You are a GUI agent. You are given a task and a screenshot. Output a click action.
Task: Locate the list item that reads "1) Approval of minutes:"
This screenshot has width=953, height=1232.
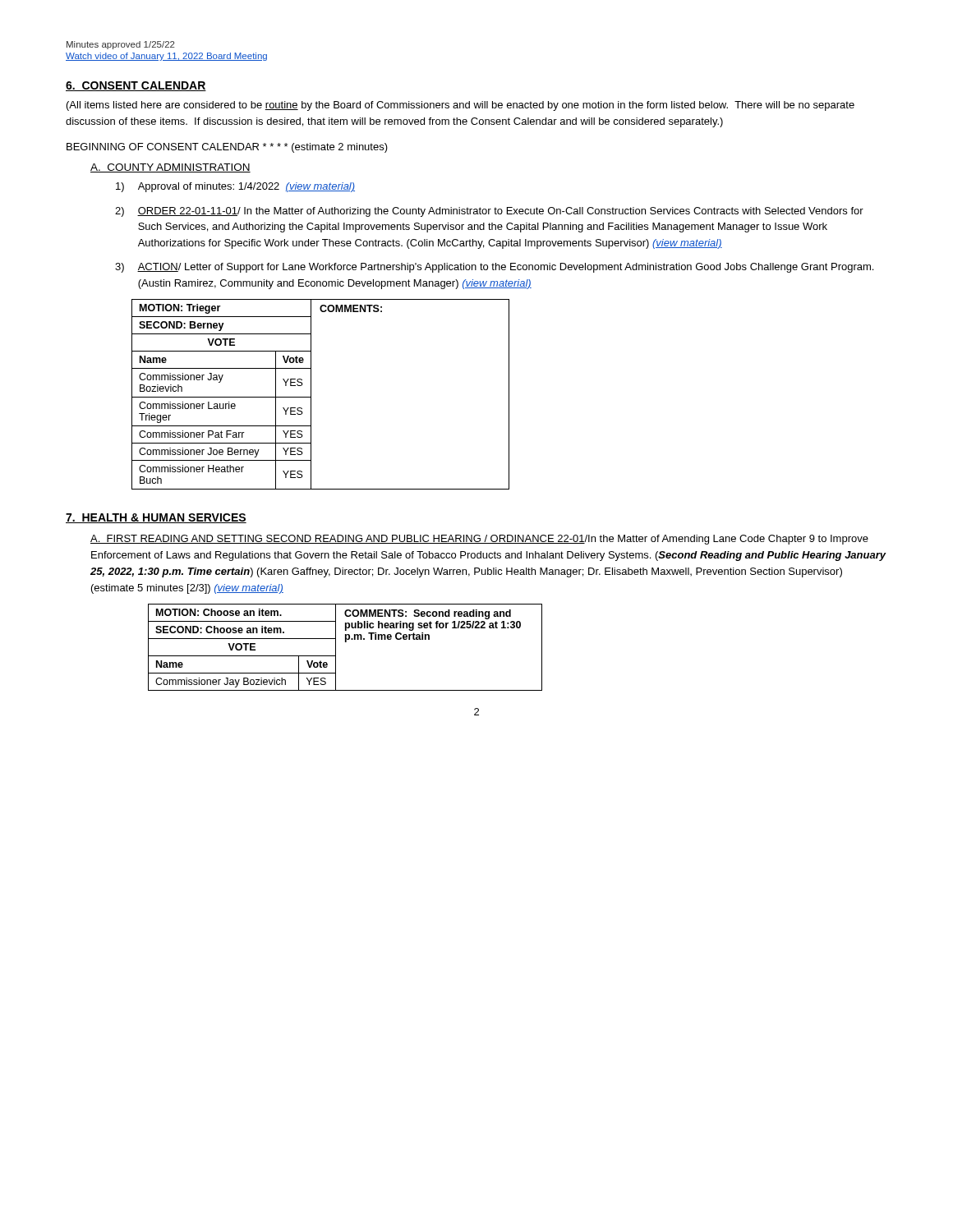point(235,187)
